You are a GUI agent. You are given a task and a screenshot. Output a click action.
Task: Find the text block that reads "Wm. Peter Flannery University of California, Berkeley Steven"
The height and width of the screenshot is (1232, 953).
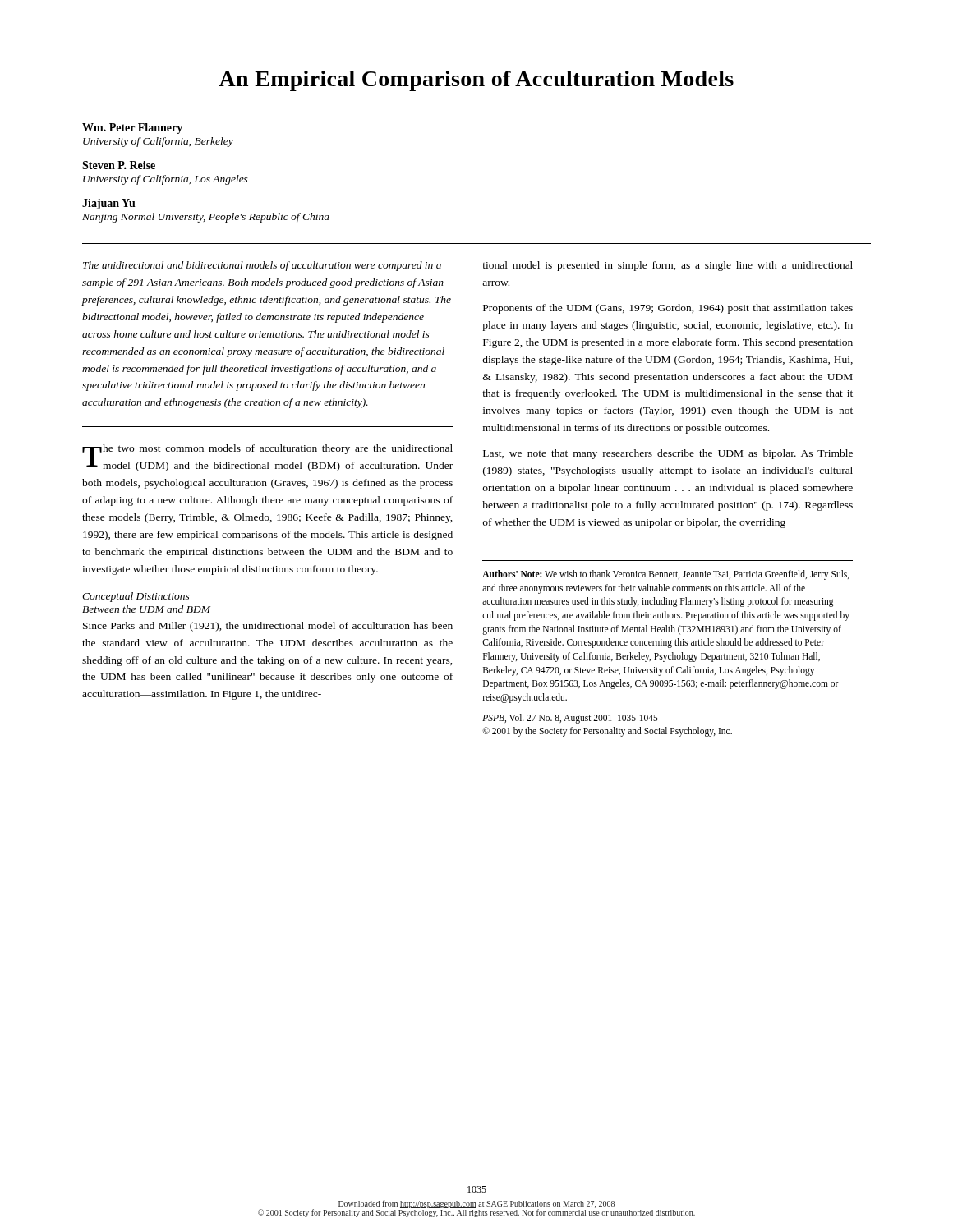[132, 129]
